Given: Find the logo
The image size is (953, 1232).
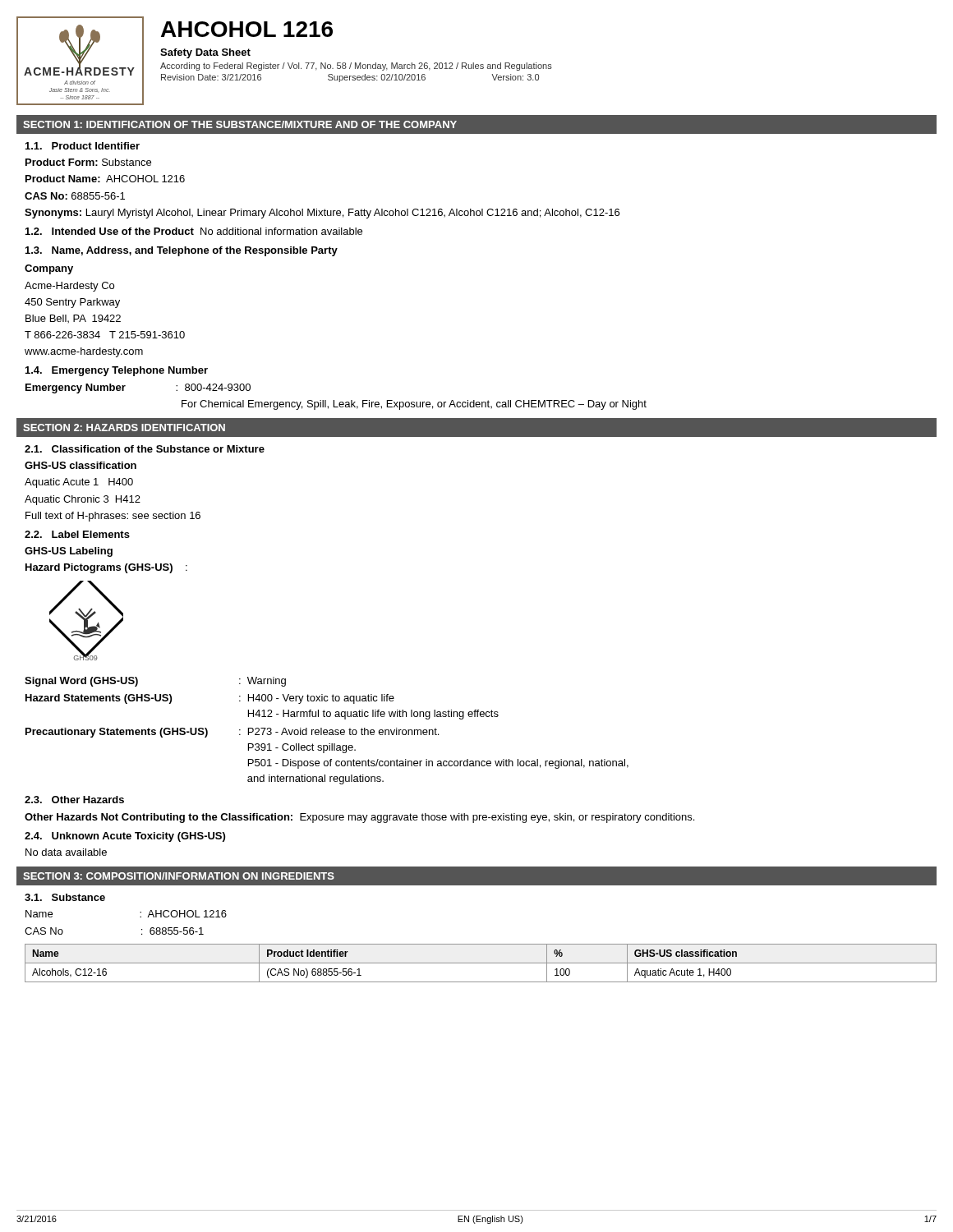Looking at the screenshot, I should [x=82, y=62].
